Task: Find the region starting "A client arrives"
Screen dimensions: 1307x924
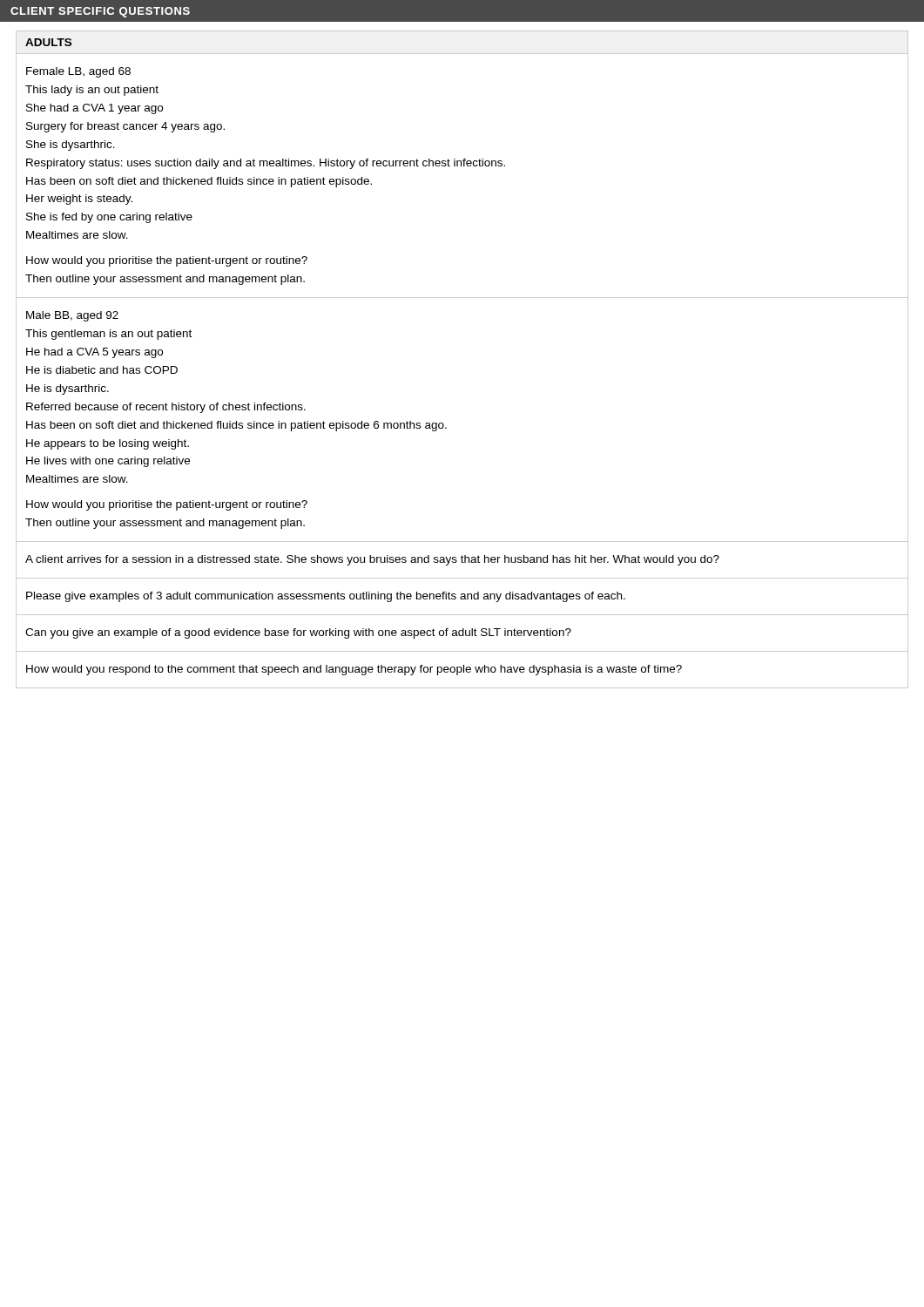Action: pyautogui.click(x=462, y=560)
